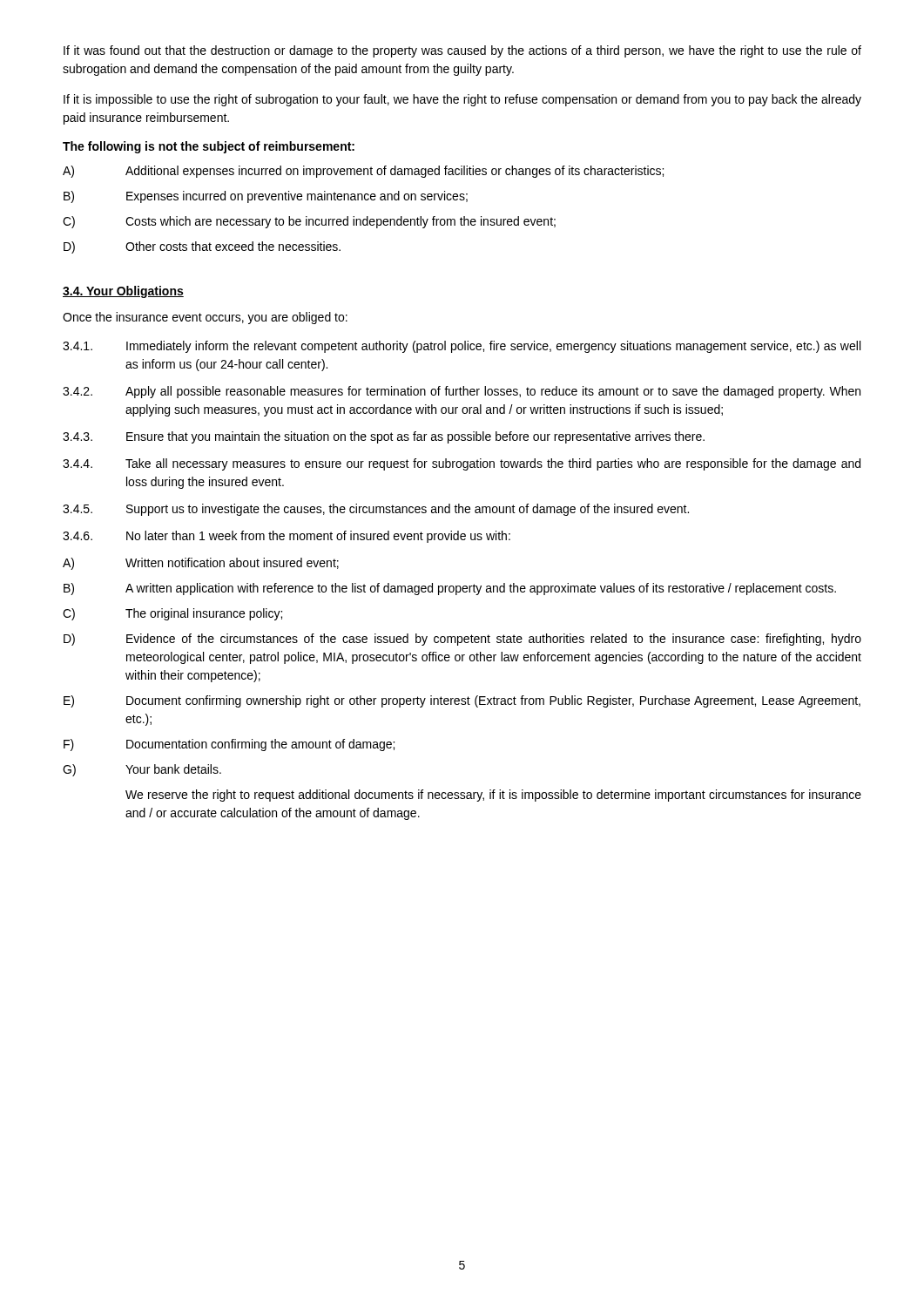The image size is (924, 1307).
Task: Click on the list item that says "F) Documentation confirming"
Action: [229, 745]
